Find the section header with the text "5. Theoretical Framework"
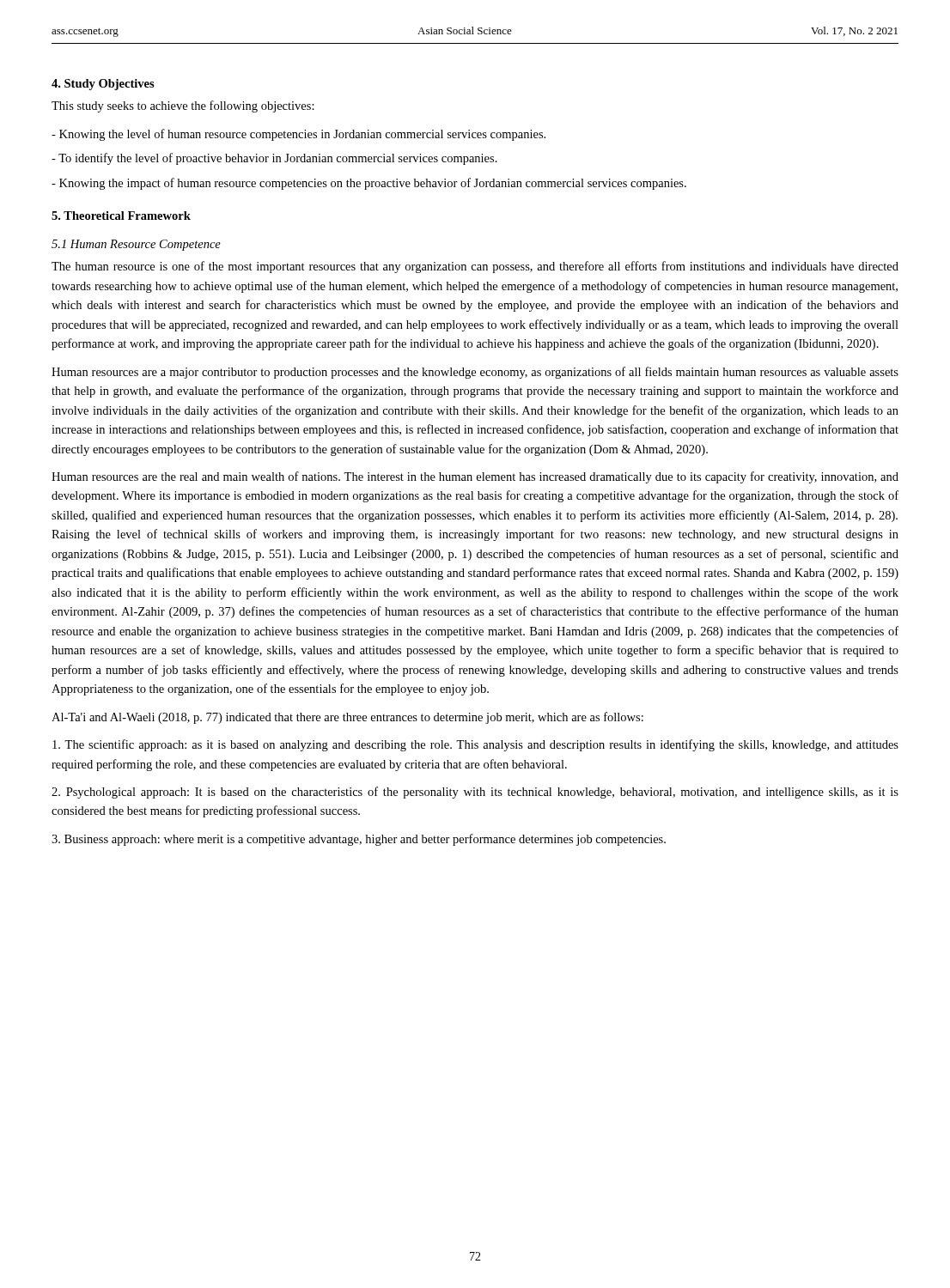Viewport: 950px width, 1288px height. pos(121,216)
